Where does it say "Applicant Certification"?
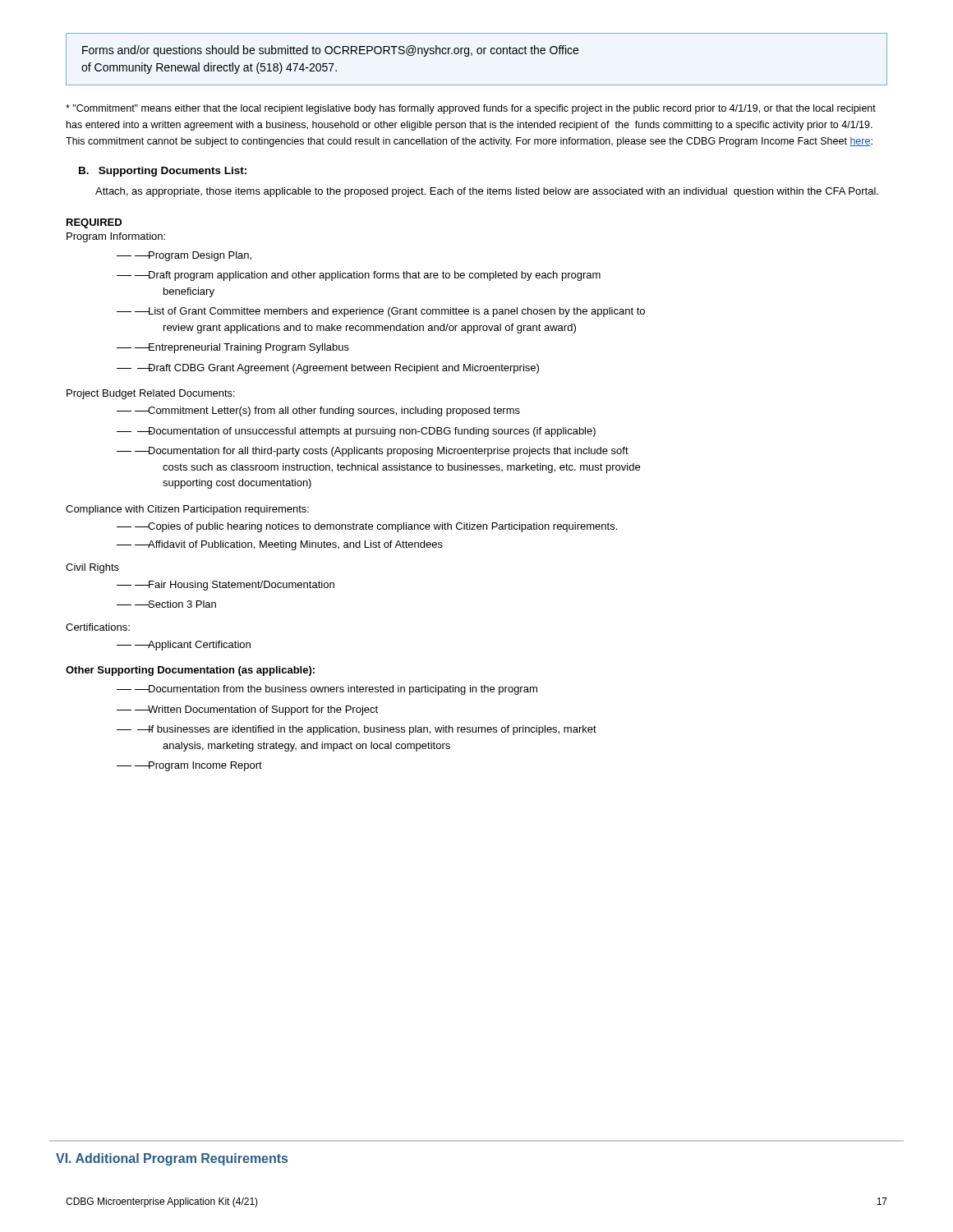The image size is (953, 1232). click(x=200, y=644)
